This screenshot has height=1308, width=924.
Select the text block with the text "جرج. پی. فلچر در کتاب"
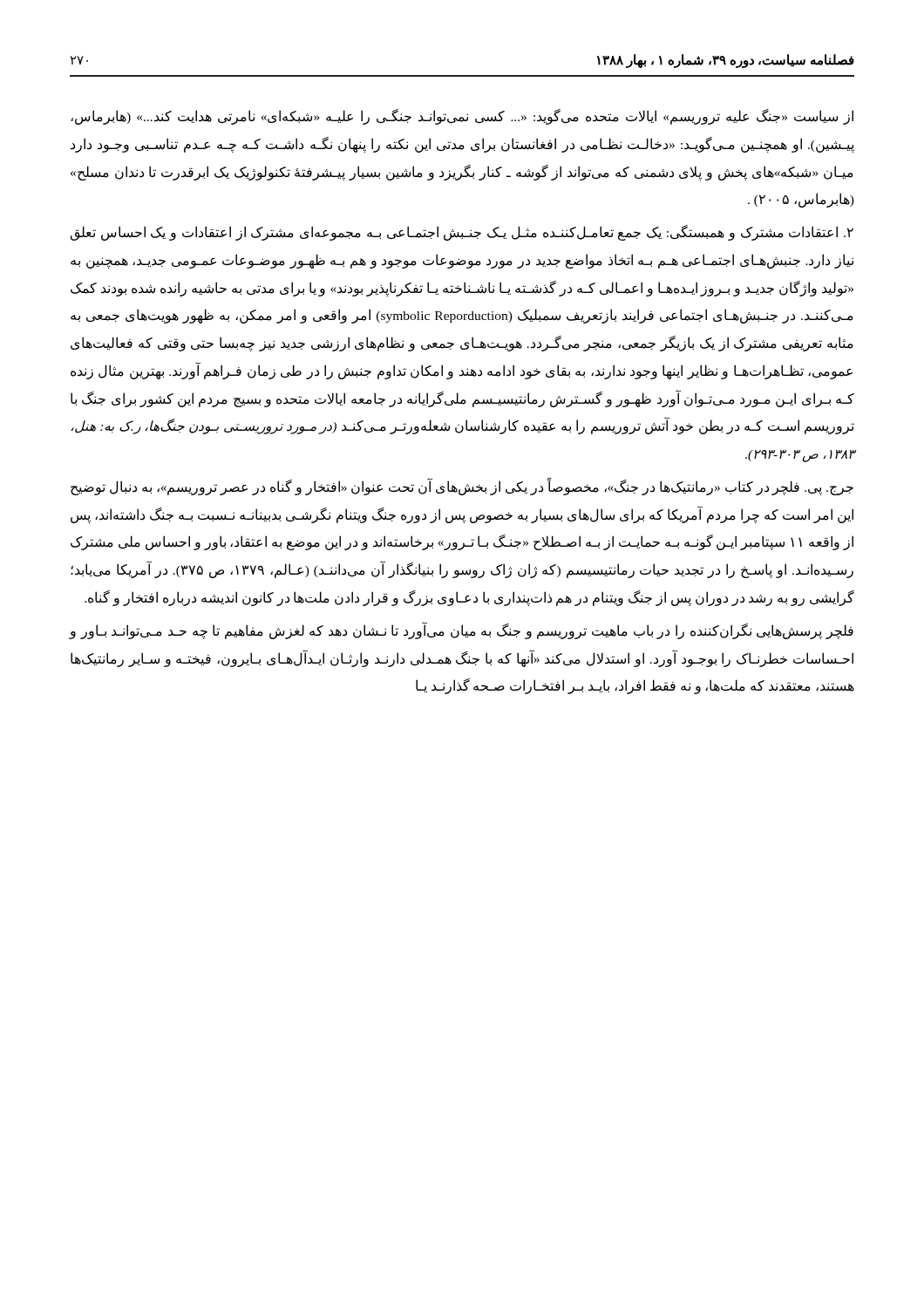click(x=462, y=543)
